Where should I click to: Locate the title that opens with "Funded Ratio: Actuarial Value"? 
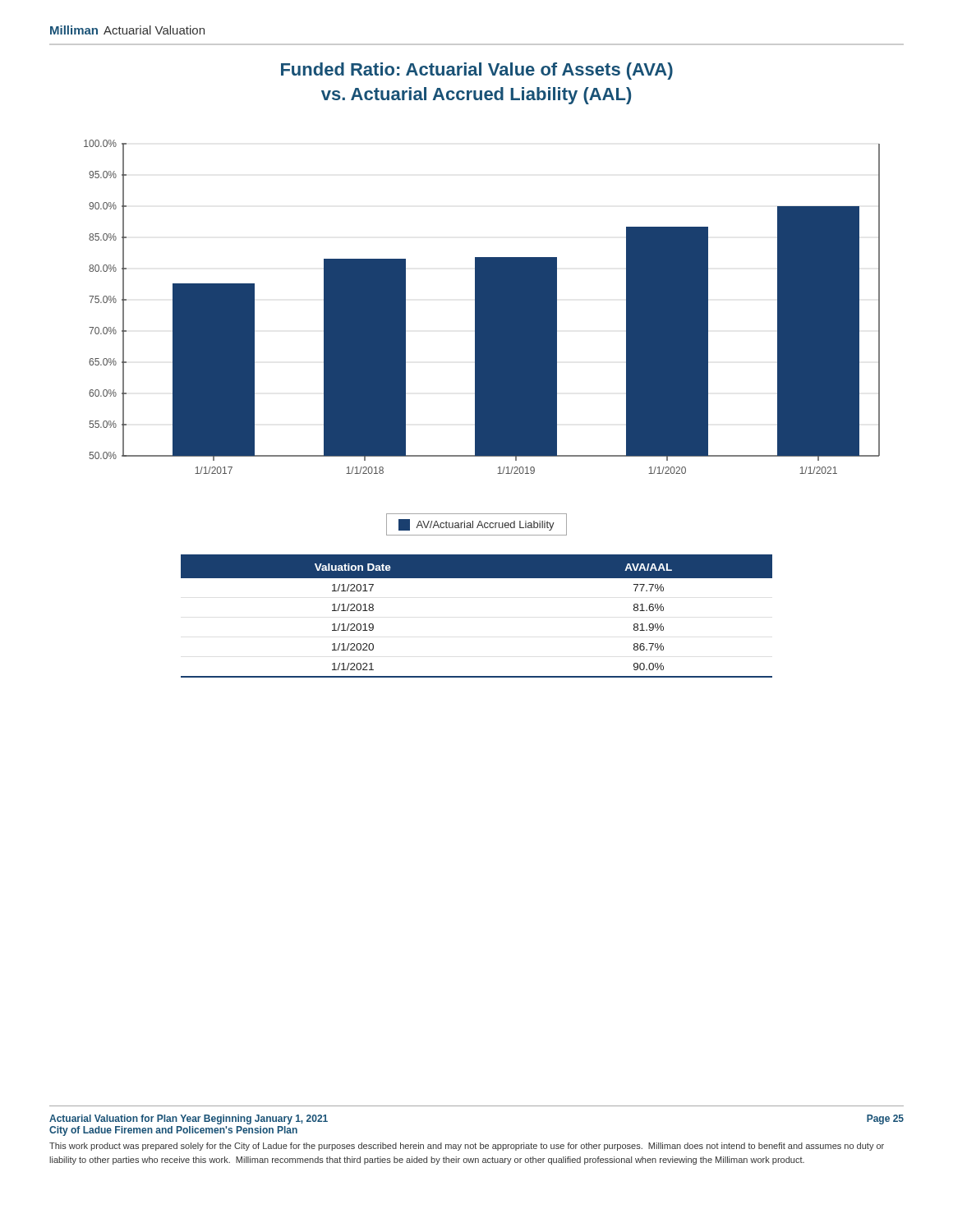476,82
